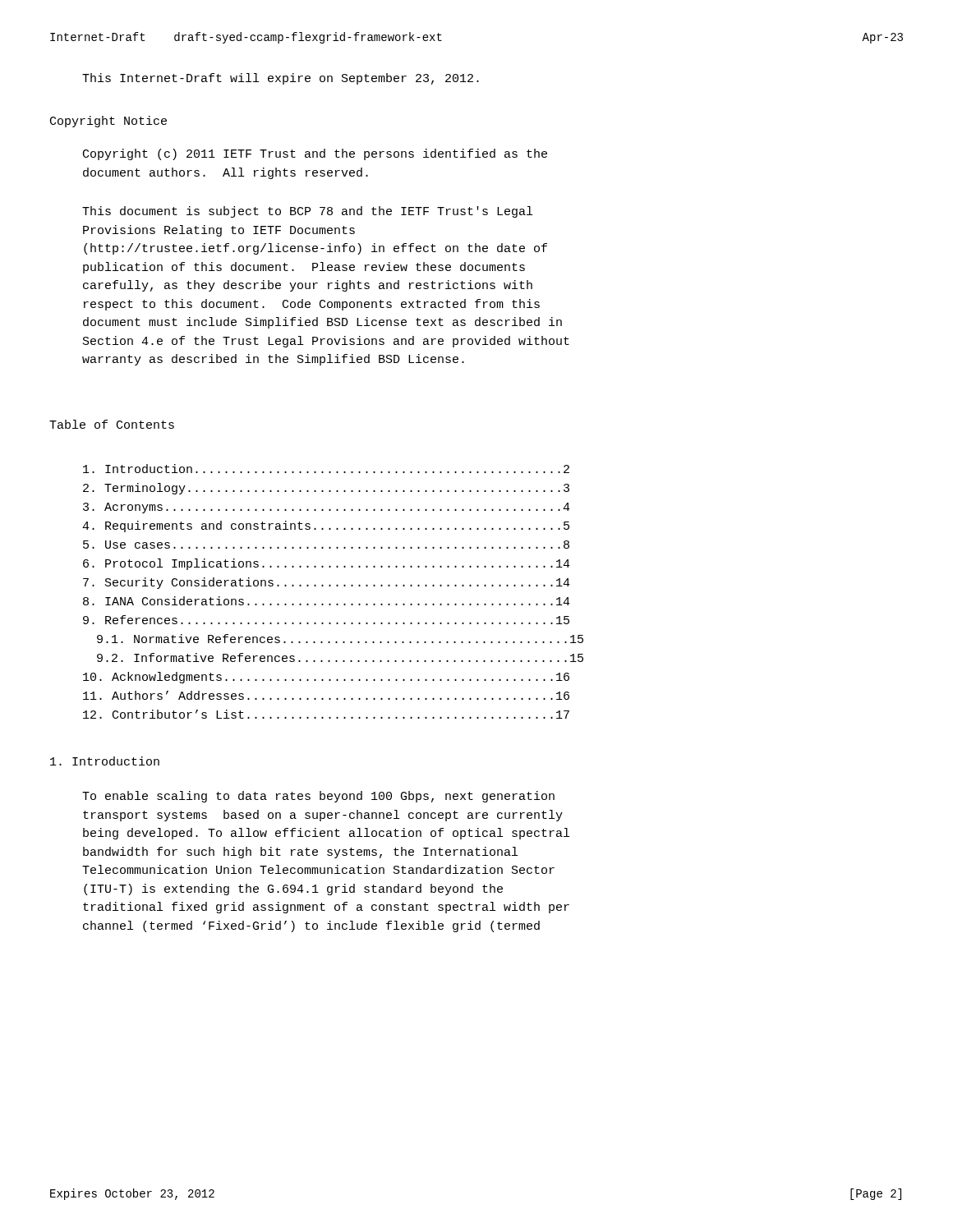The image size is (953, 1232).
Task: Click on the list item that reads "3. Acronyms"
Action: (x=326, y=508)
